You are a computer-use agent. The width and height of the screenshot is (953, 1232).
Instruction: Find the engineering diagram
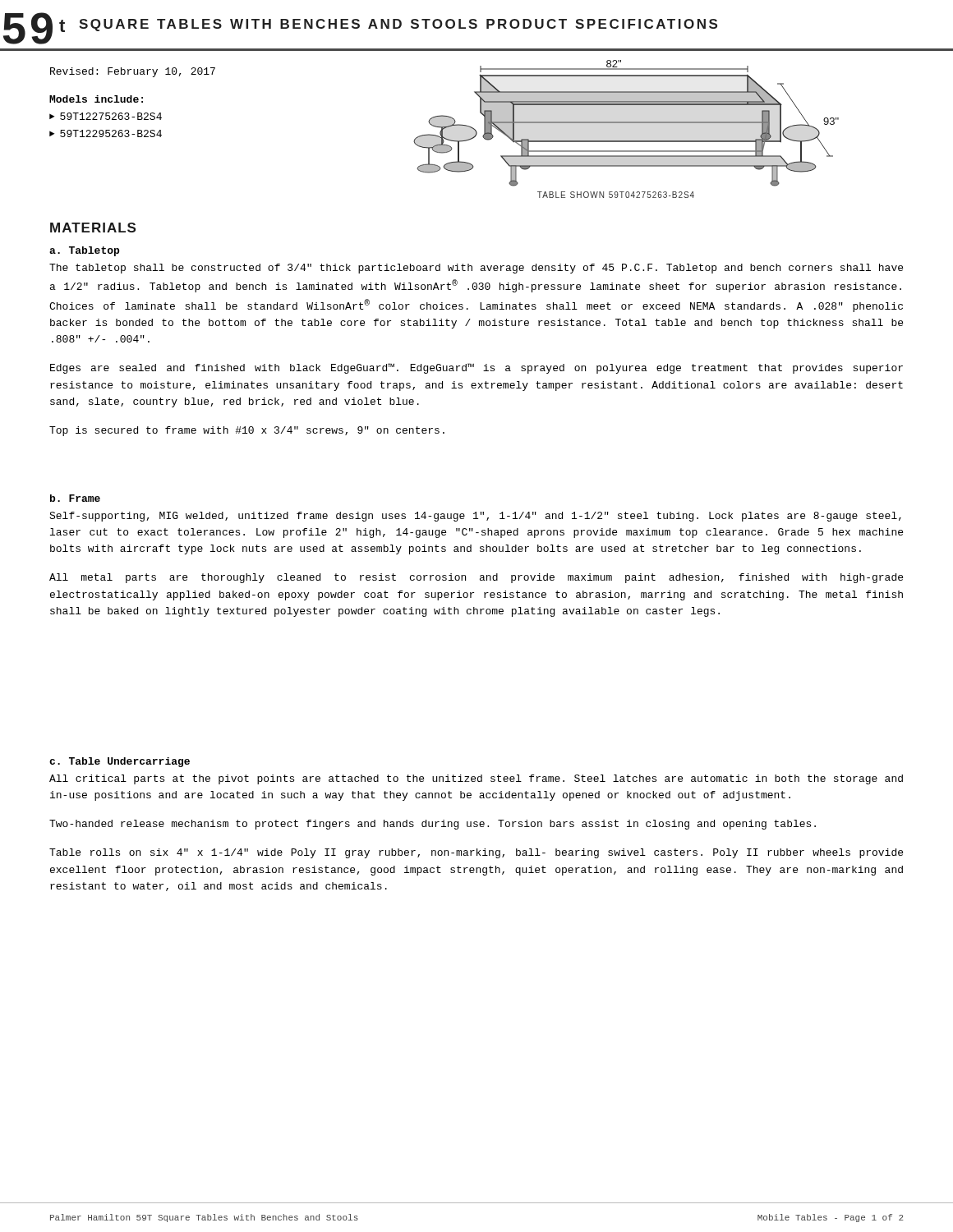pos(616,129)
